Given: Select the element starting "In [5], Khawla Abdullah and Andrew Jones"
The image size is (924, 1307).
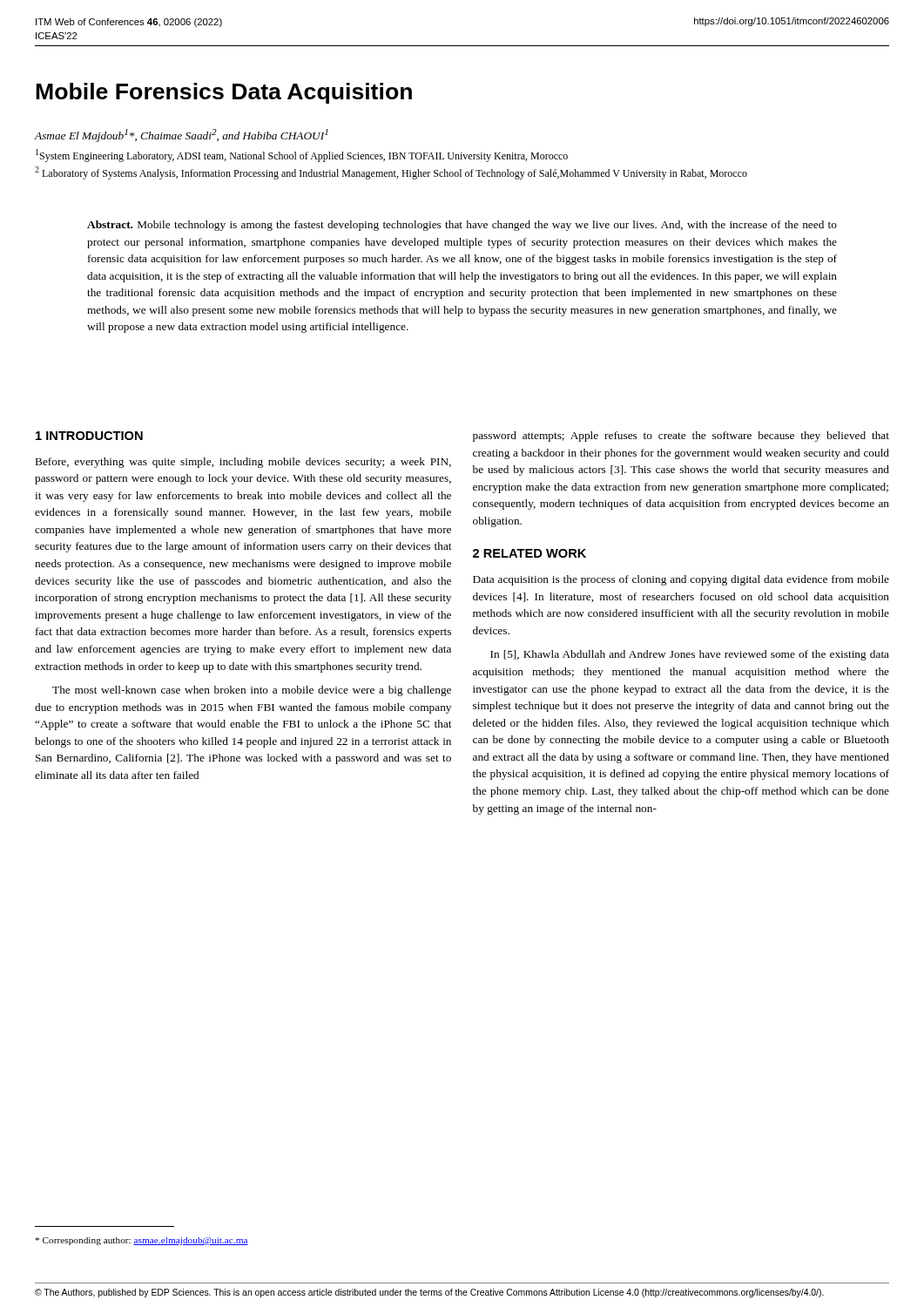Looking at the screenshot, I should click(681, 731).
